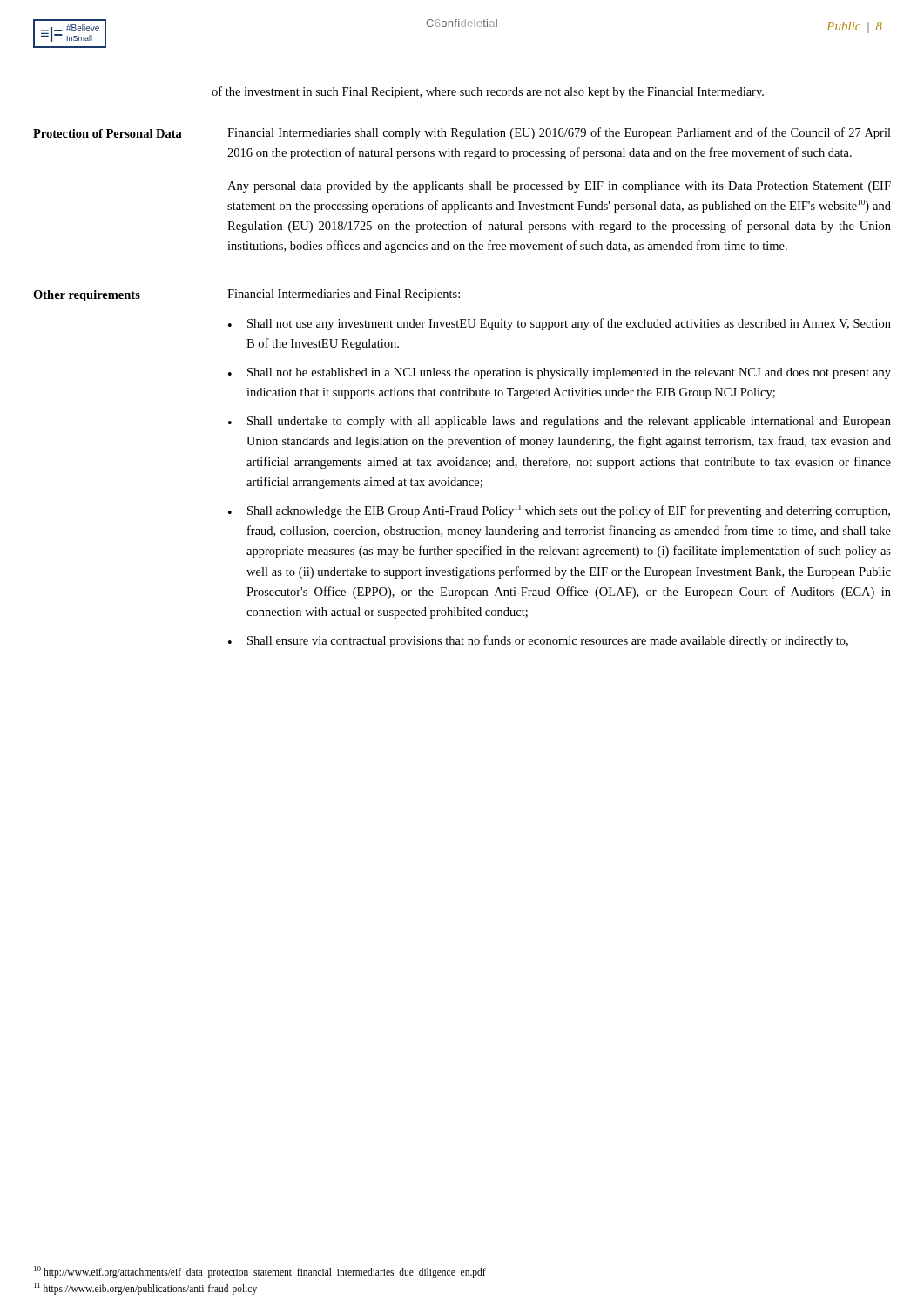Select the footnote that says "10 http://www.eif.org/attachments/eif_data_protection_statement_financial_intermediaries_due_diligence_en.pdf"
The height and width of the screenshot is (1307, 924).
pos(259,1271)
